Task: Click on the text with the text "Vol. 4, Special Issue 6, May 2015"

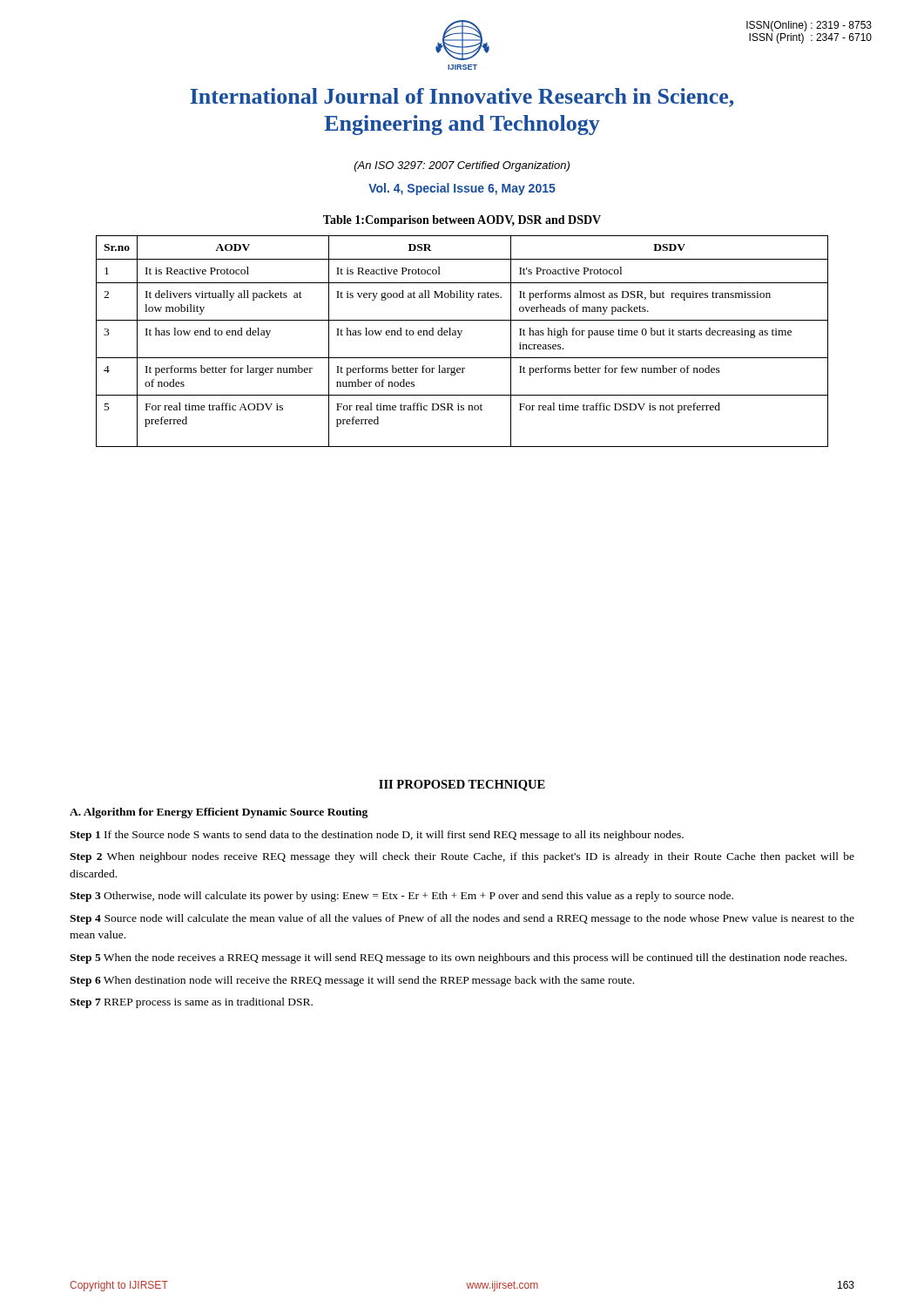Action: coord(462,188)
